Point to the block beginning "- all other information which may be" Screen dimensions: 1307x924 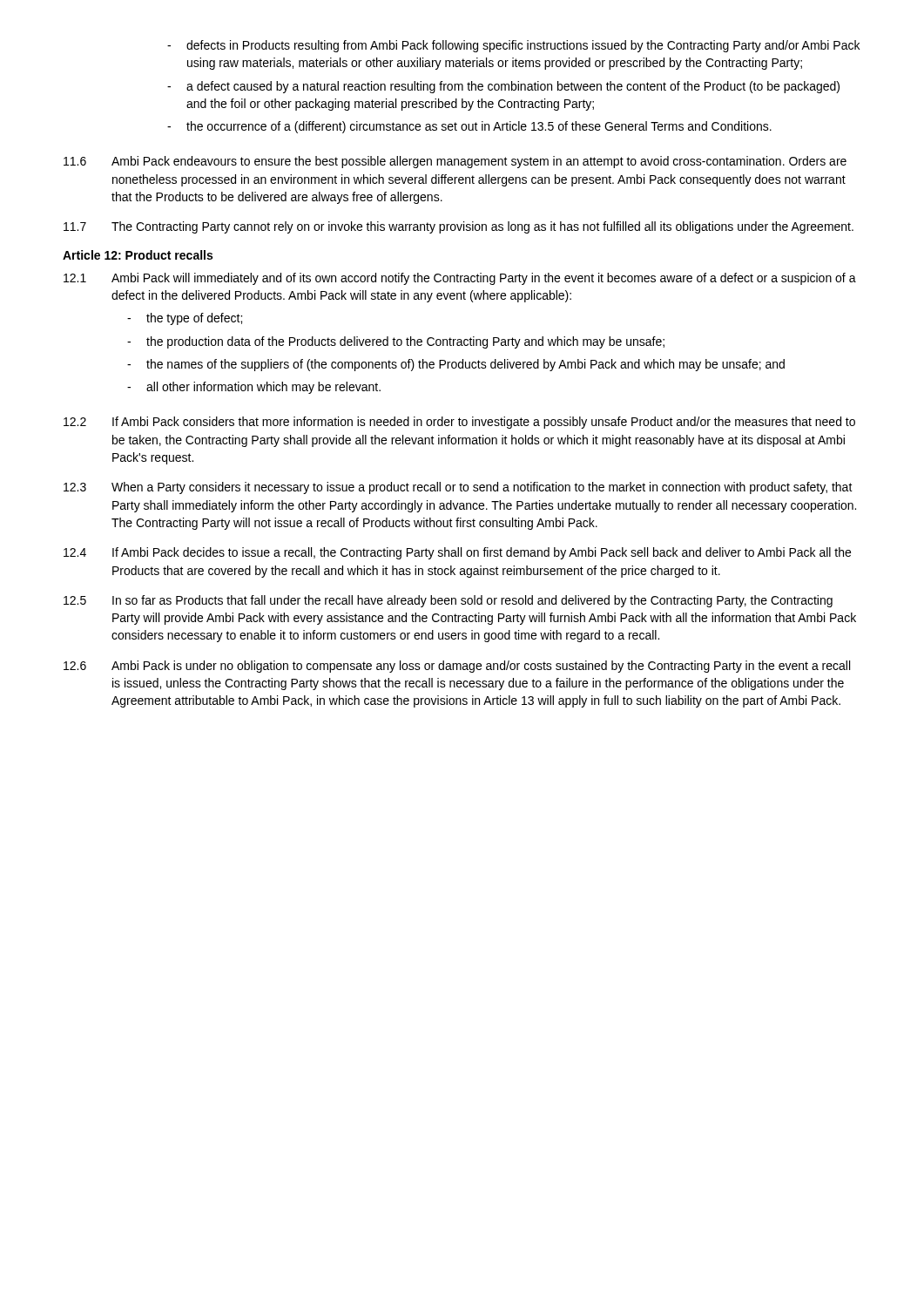tap(254, 388)
